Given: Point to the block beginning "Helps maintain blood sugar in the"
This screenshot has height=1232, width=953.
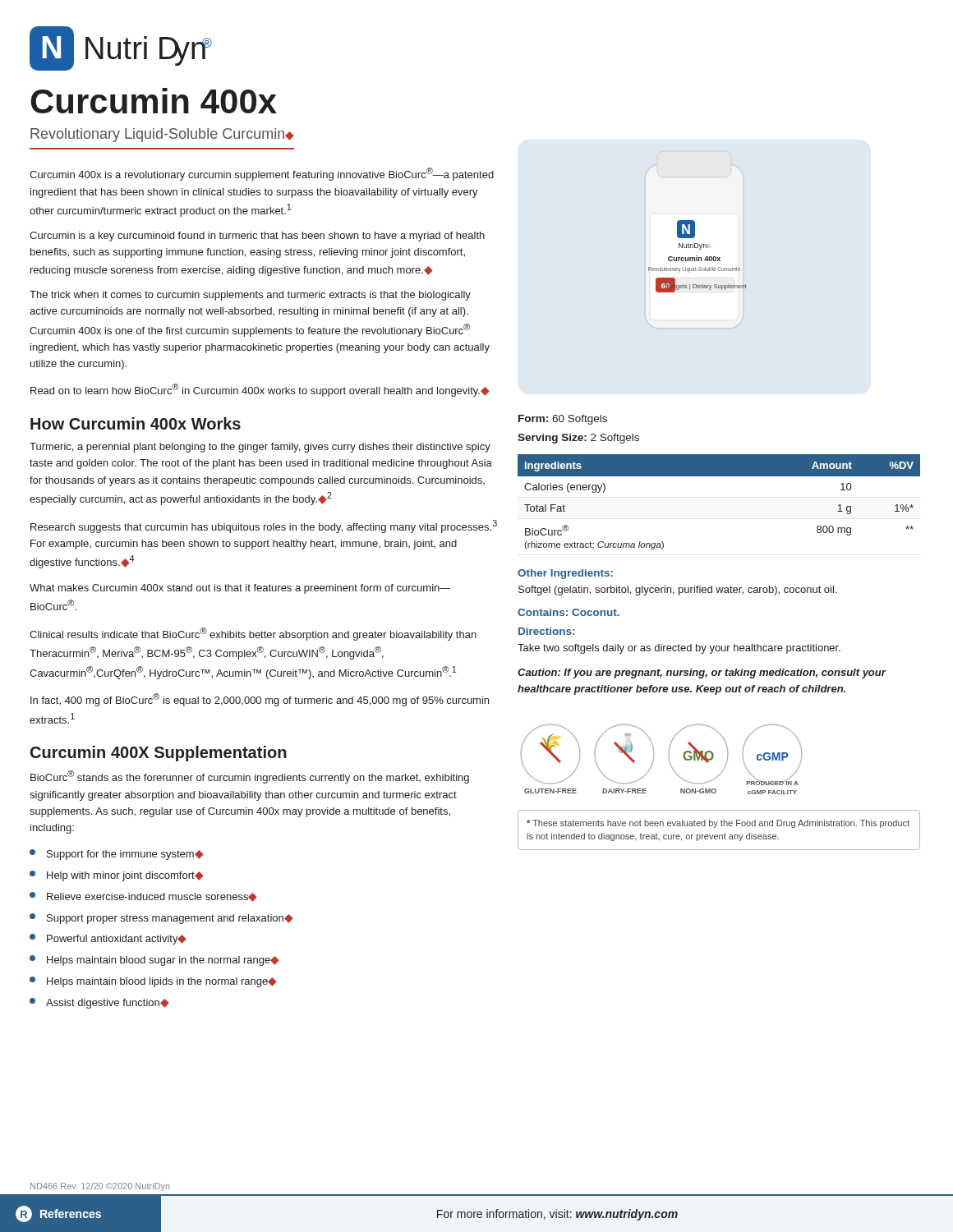Looking at the screenshot, I should coord(163,959).
